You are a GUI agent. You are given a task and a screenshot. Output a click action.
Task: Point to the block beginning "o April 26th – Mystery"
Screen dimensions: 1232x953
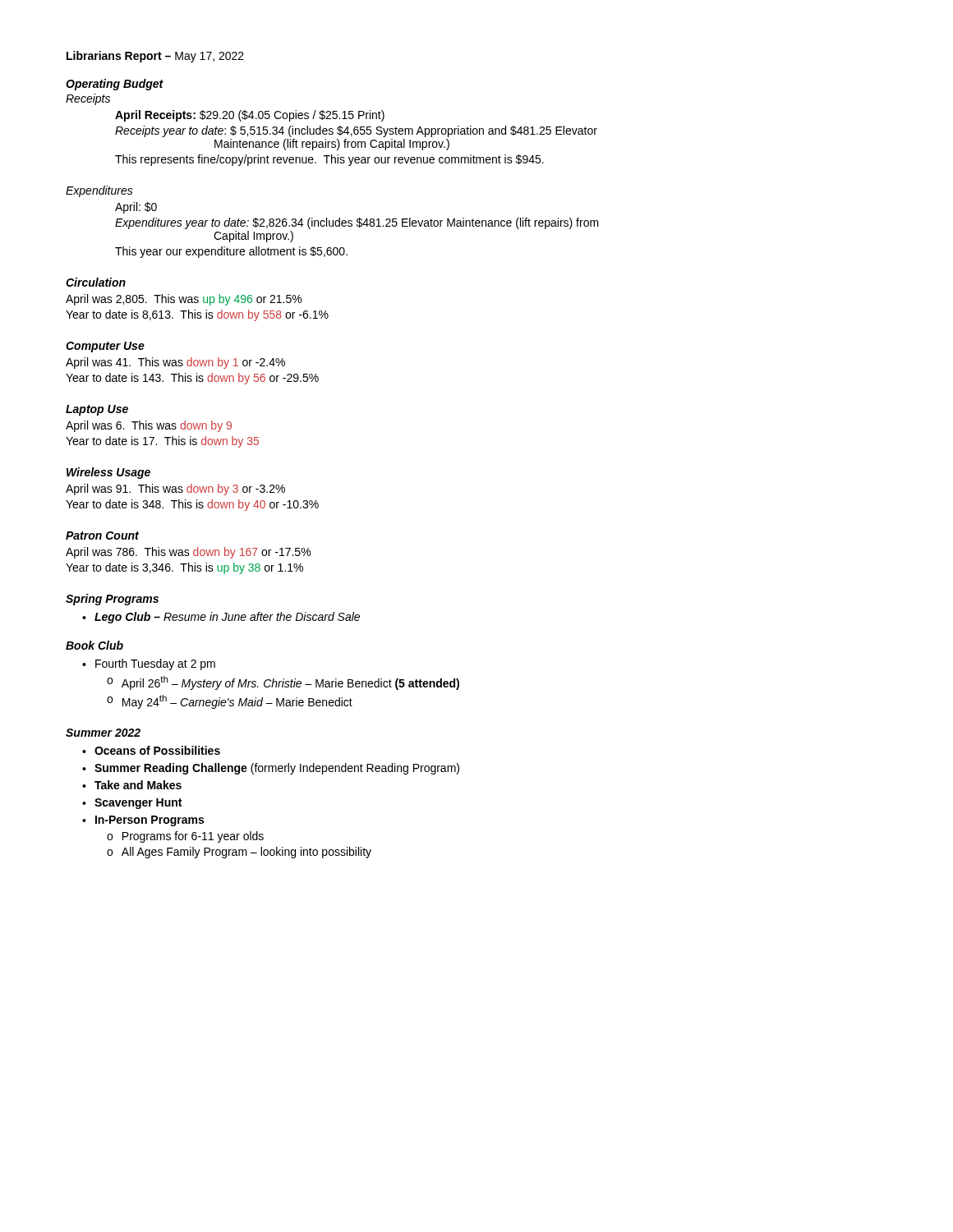(x=283, y=682)
